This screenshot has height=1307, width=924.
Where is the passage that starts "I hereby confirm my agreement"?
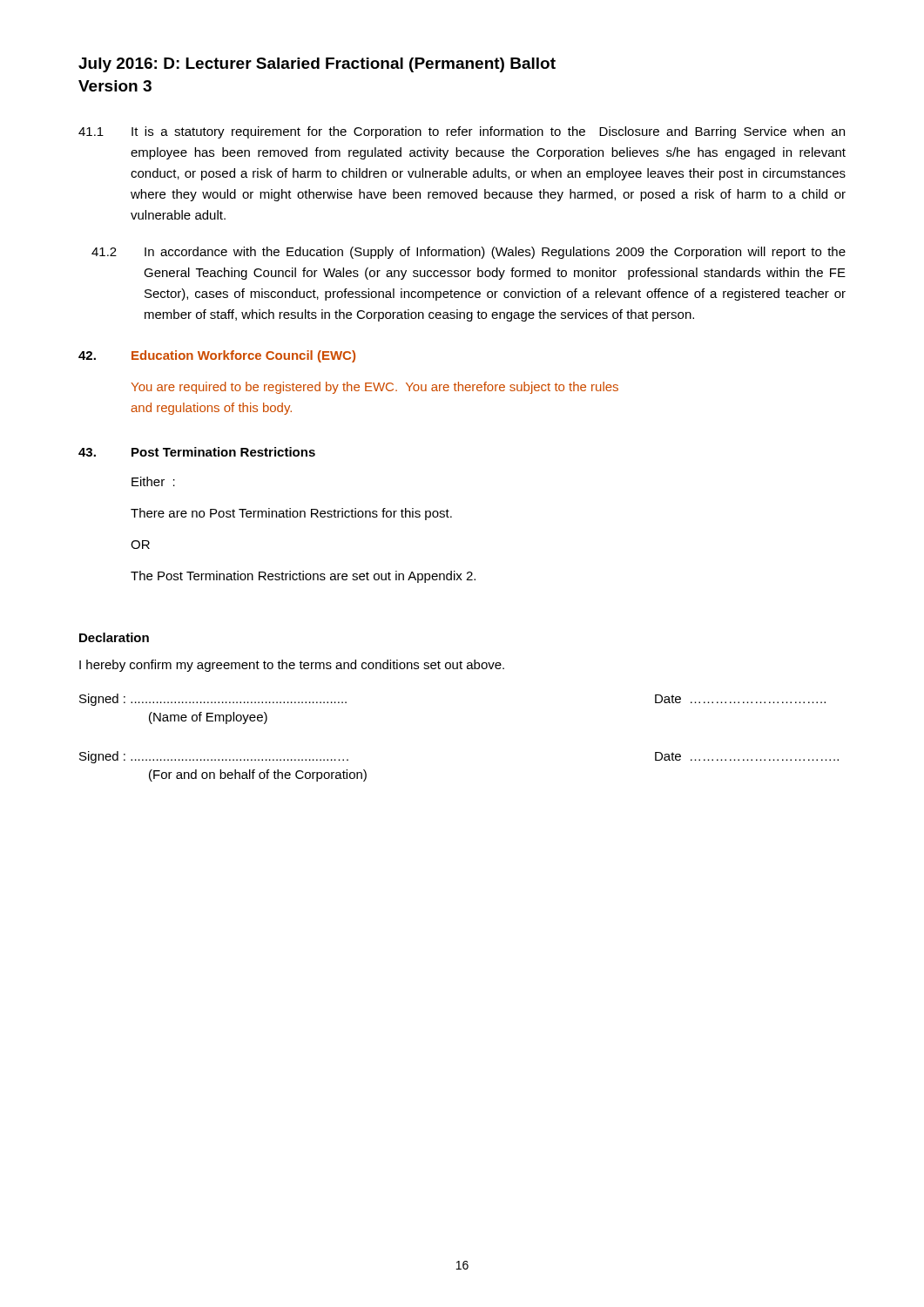[292, 665]
